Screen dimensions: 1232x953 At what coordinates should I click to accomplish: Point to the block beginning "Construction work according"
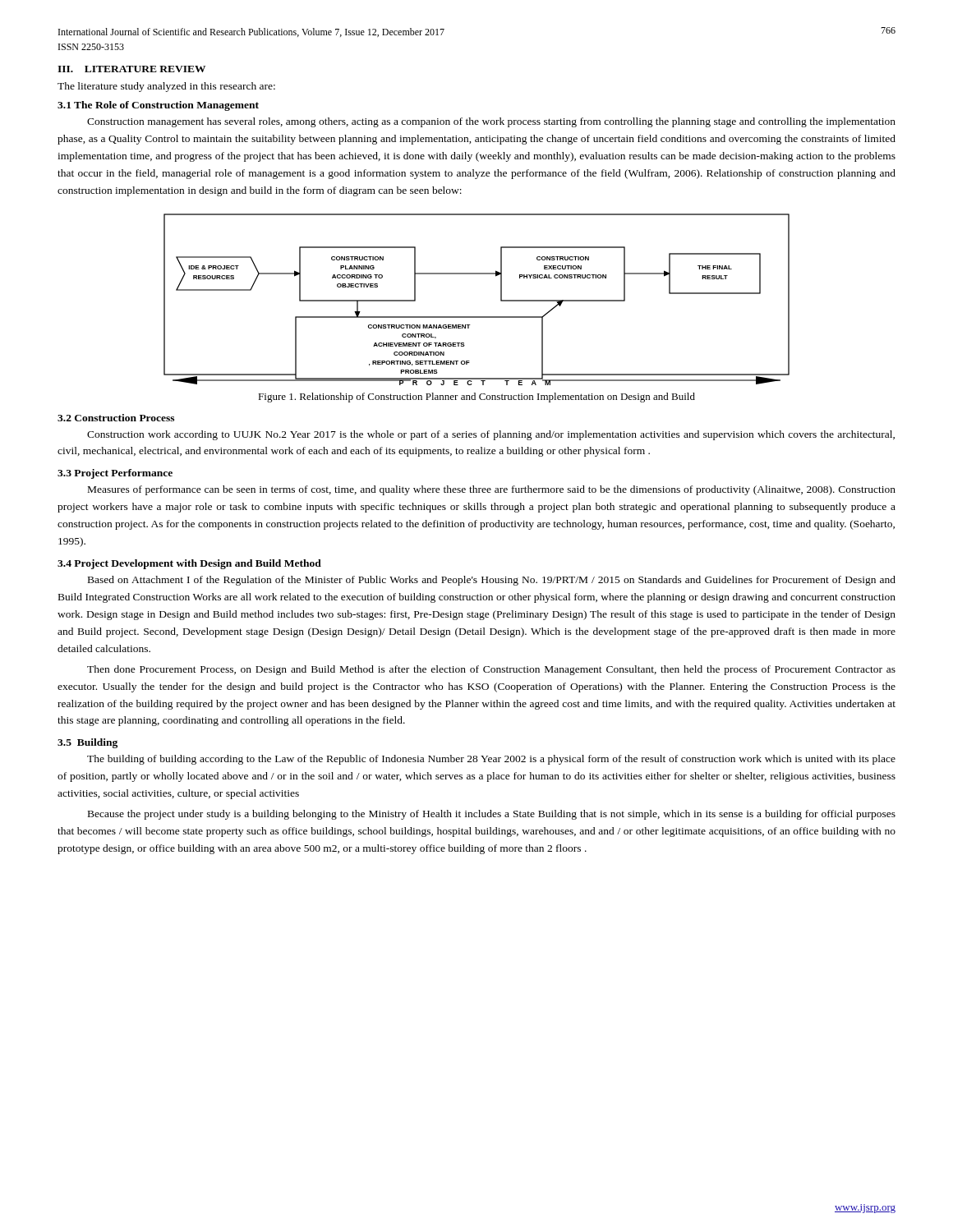(476, 442)
